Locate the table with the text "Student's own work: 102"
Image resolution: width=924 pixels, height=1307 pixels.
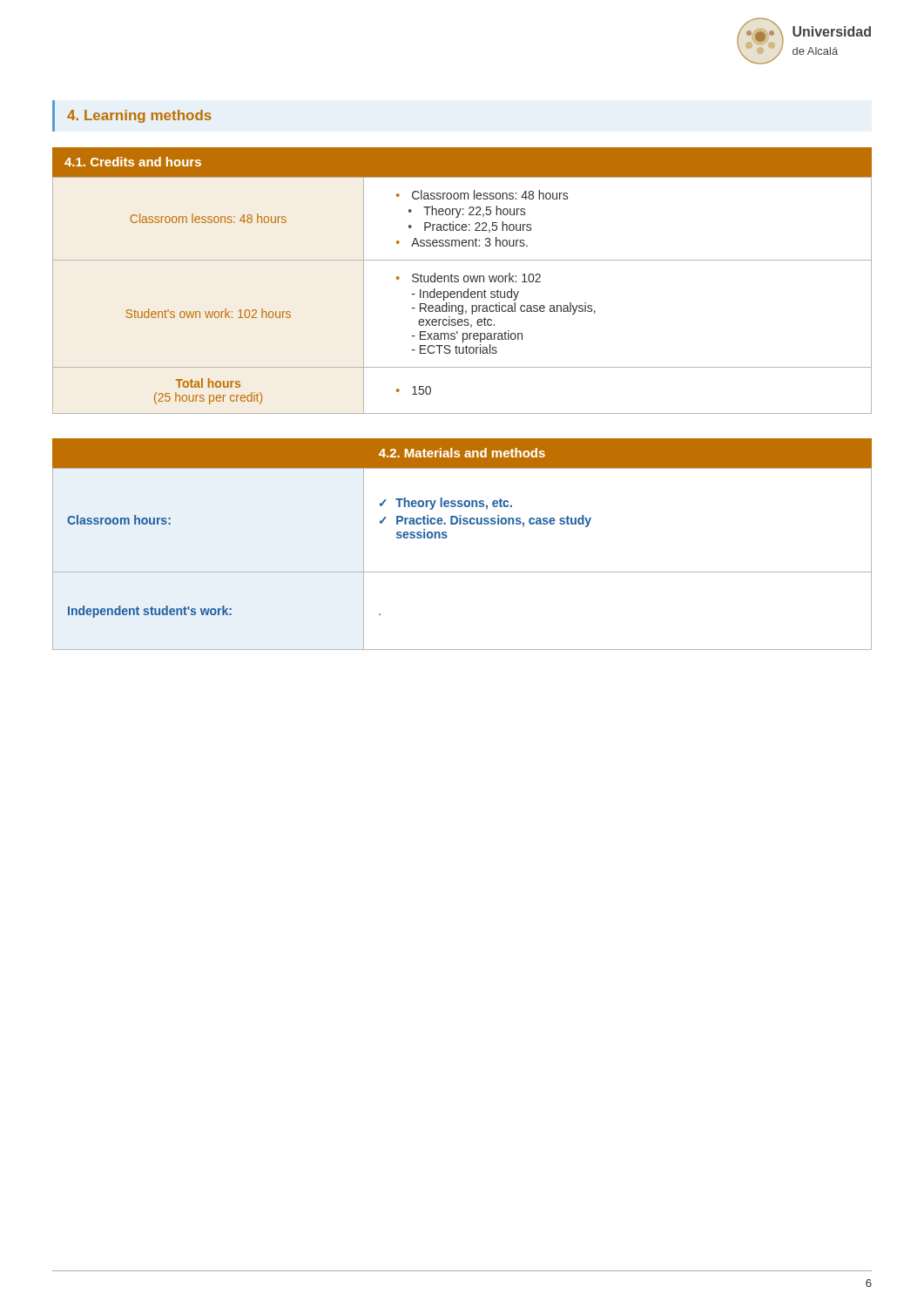point(462,295)
